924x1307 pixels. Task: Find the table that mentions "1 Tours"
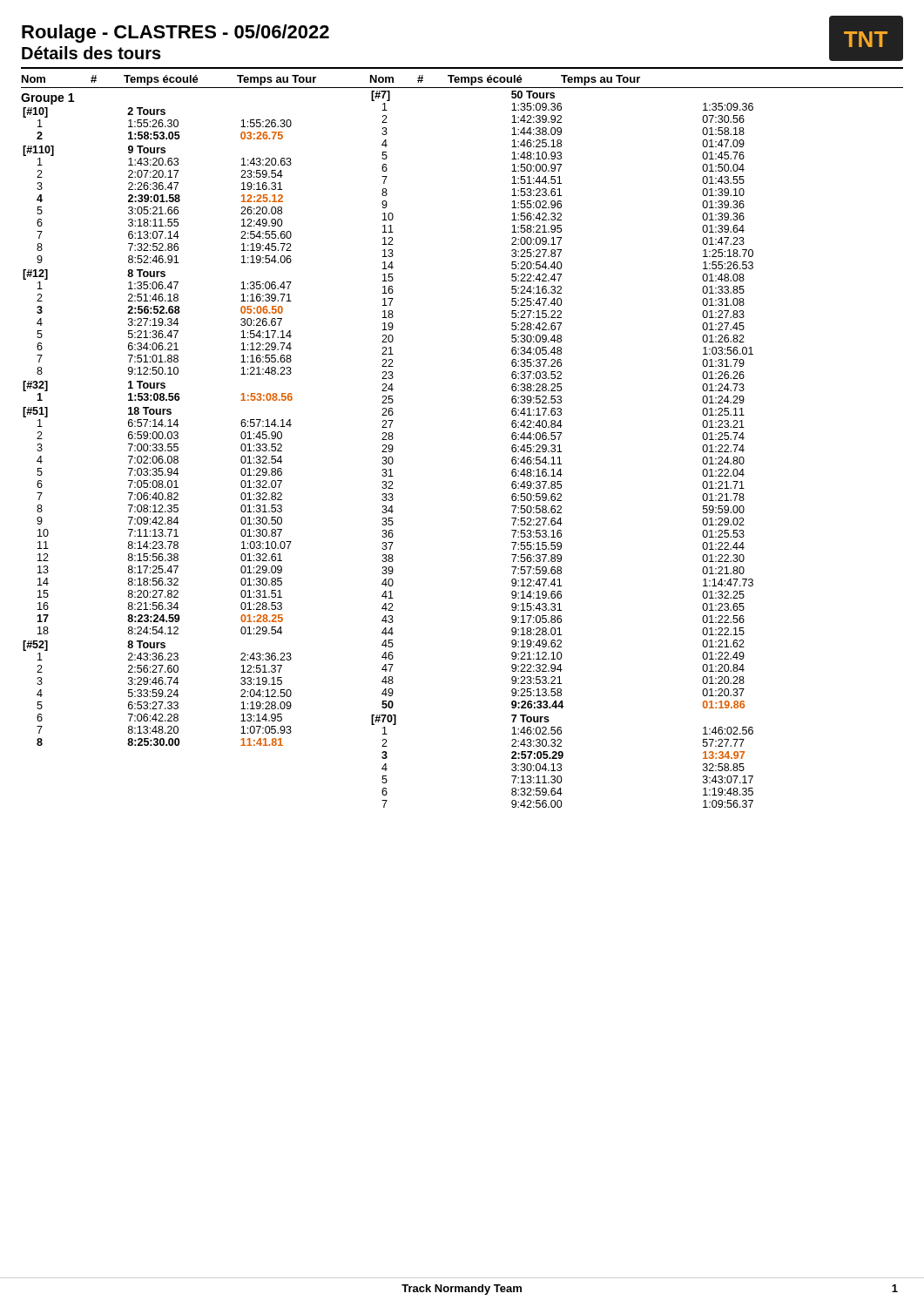[191, 391]
